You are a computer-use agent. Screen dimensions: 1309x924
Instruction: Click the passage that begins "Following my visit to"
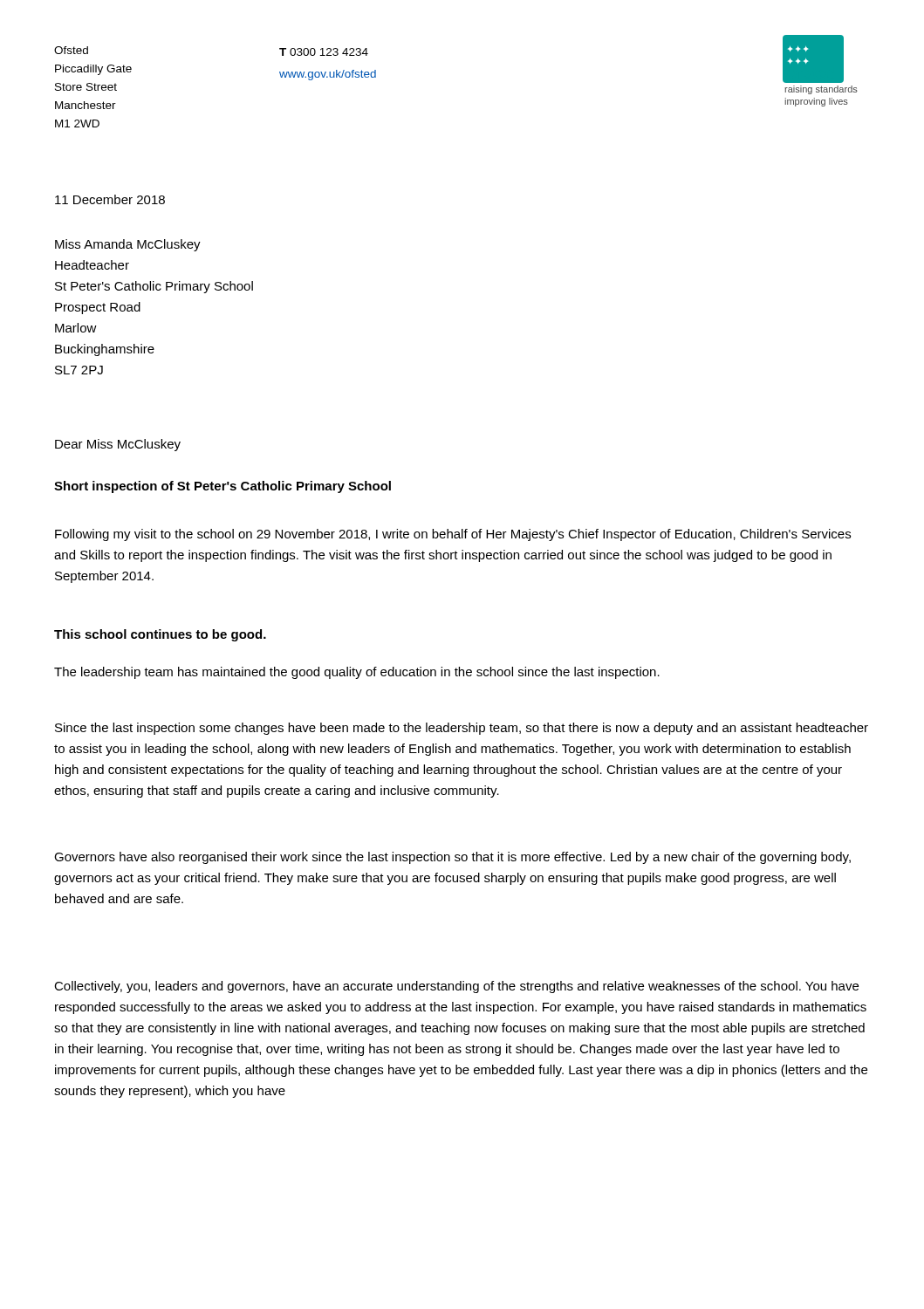[453, 555]
